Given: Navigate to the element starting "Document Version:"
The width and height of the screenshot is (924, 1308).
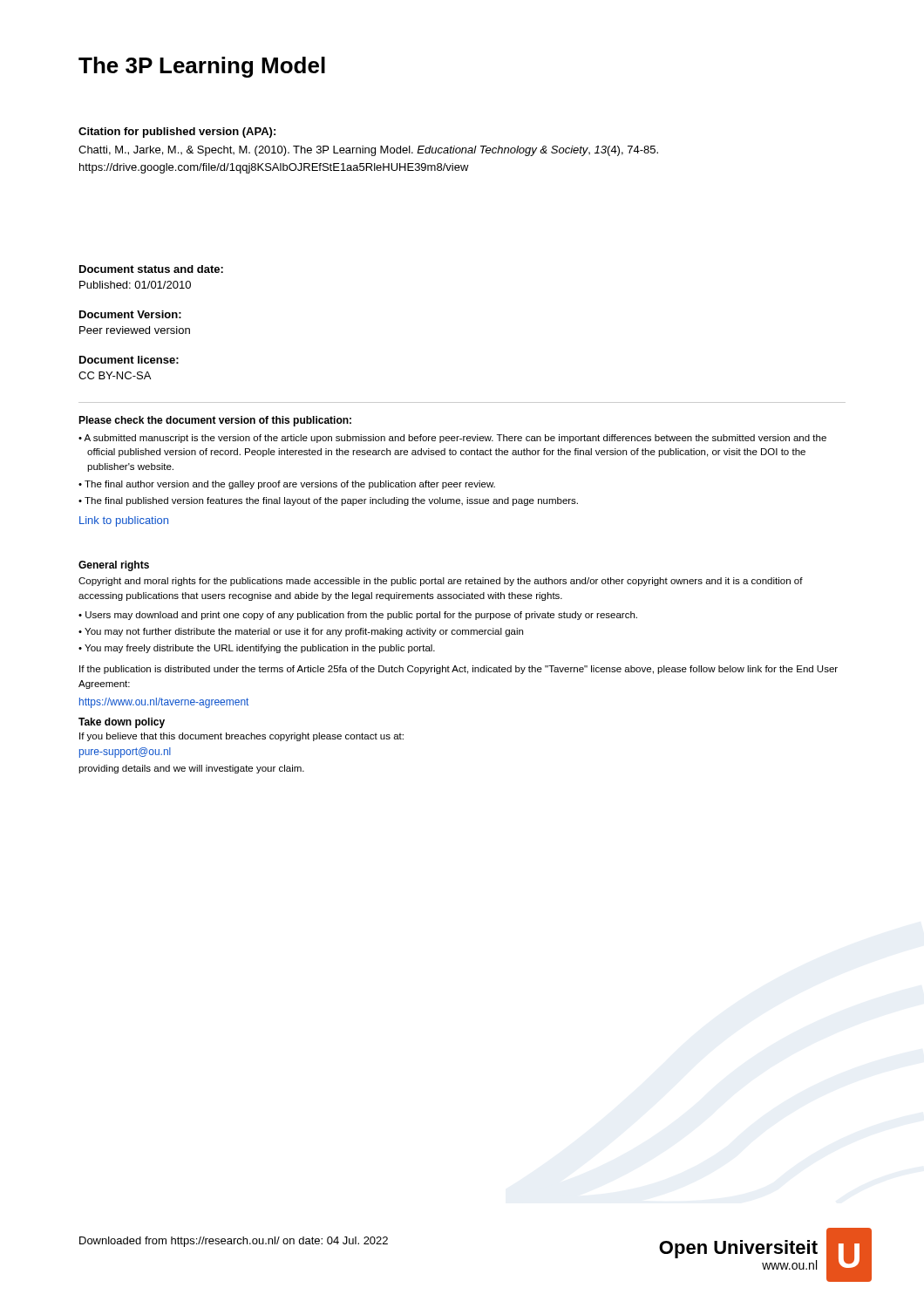Looking at the screenshot, I should [x=130, y=314].
